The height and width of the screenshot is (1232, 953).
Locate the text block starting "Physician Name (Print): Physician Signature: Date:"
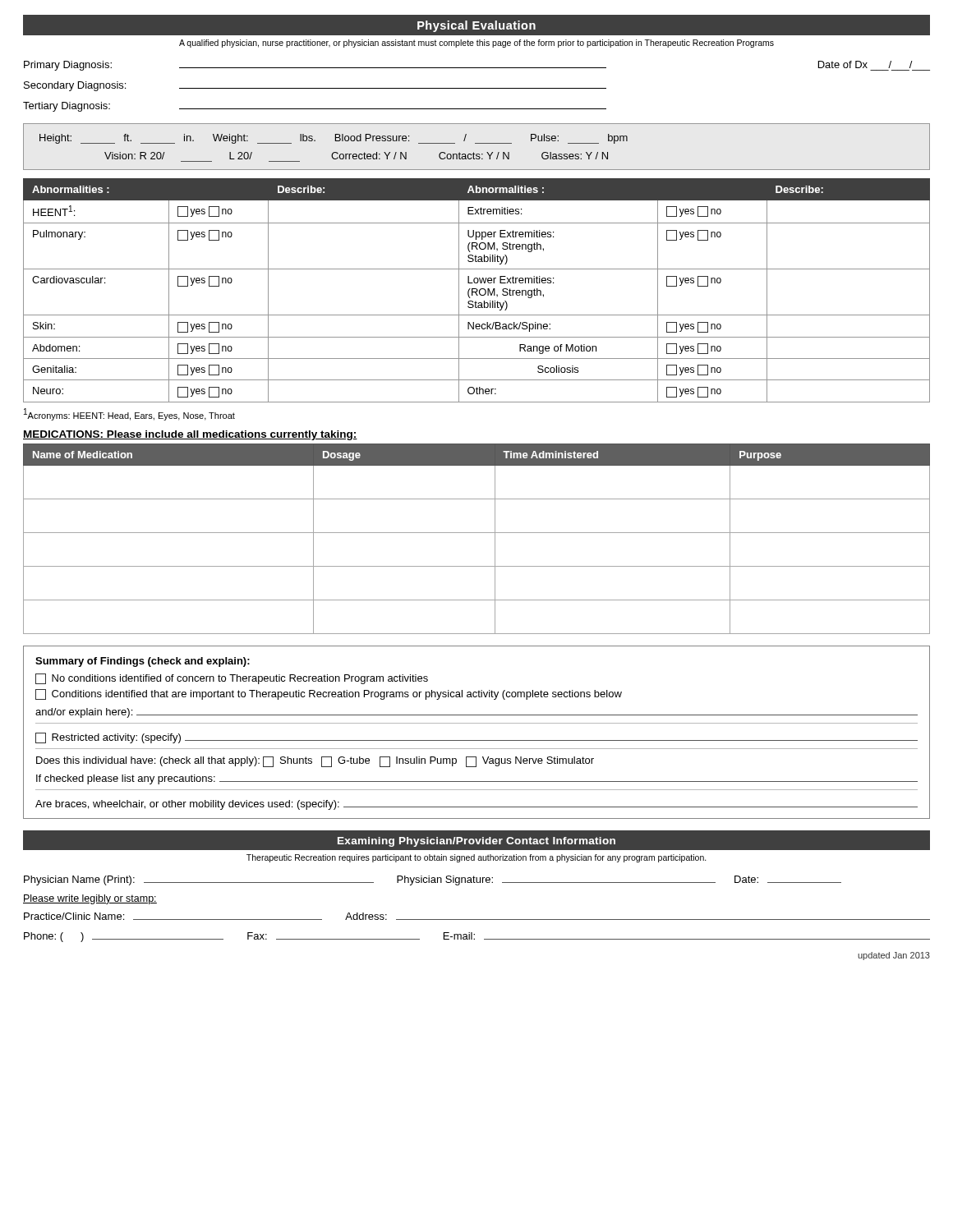point(476,878)
